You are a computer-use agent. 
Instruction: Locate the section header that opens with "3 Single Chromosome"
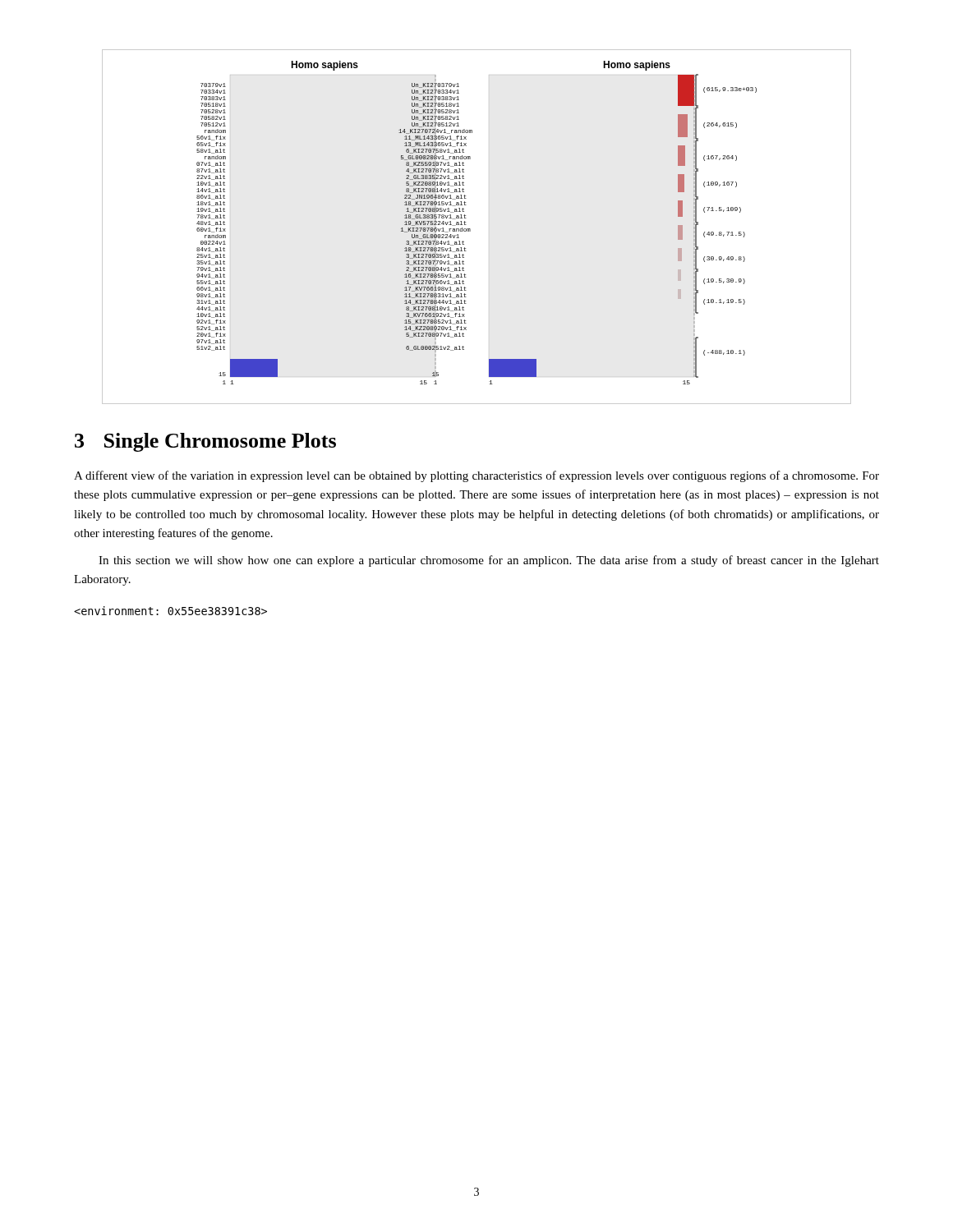(x=205, y=441)
